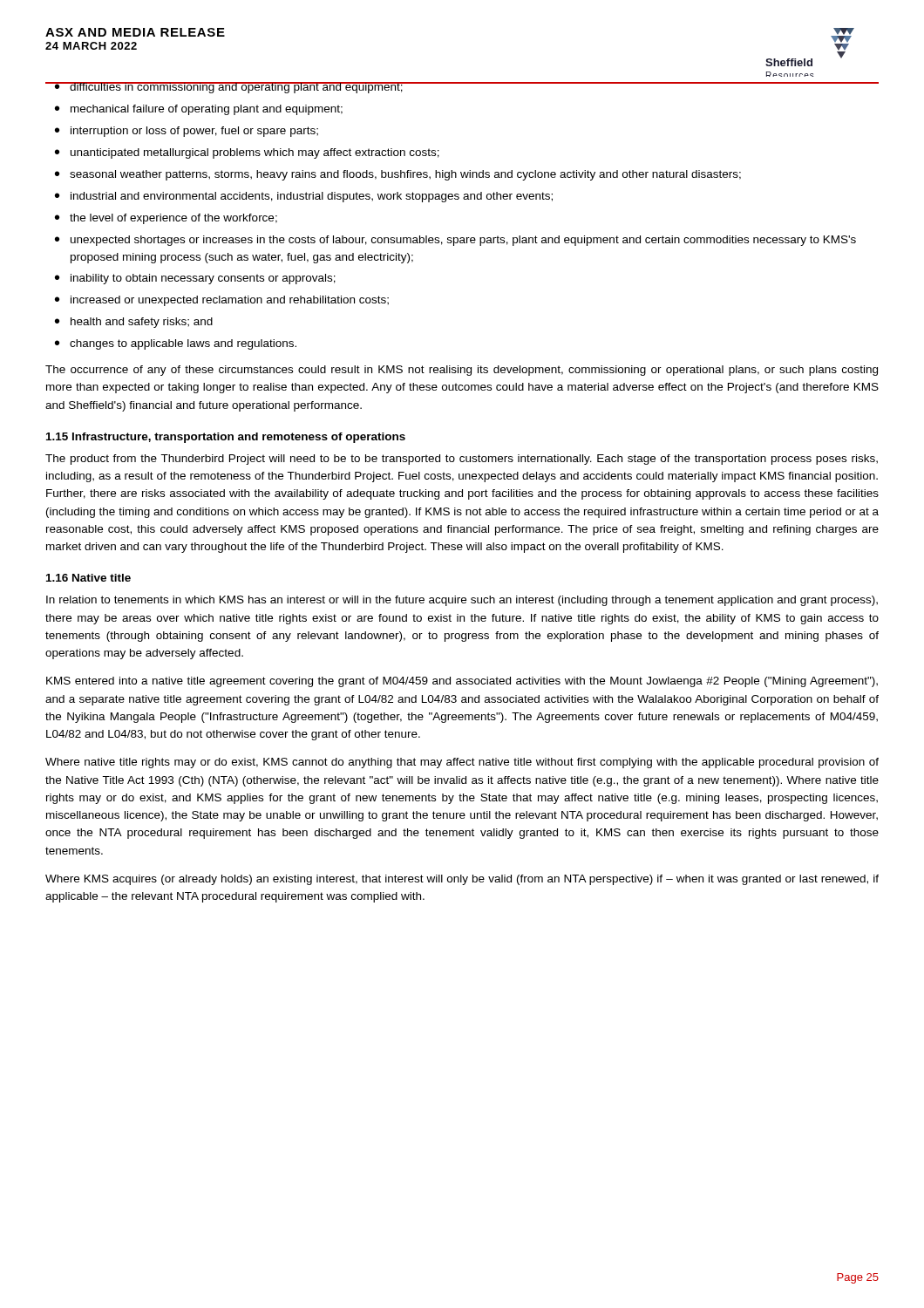Locate the text block that reads "The occurrence of"

pyautogui.click(x=462, y=387)
